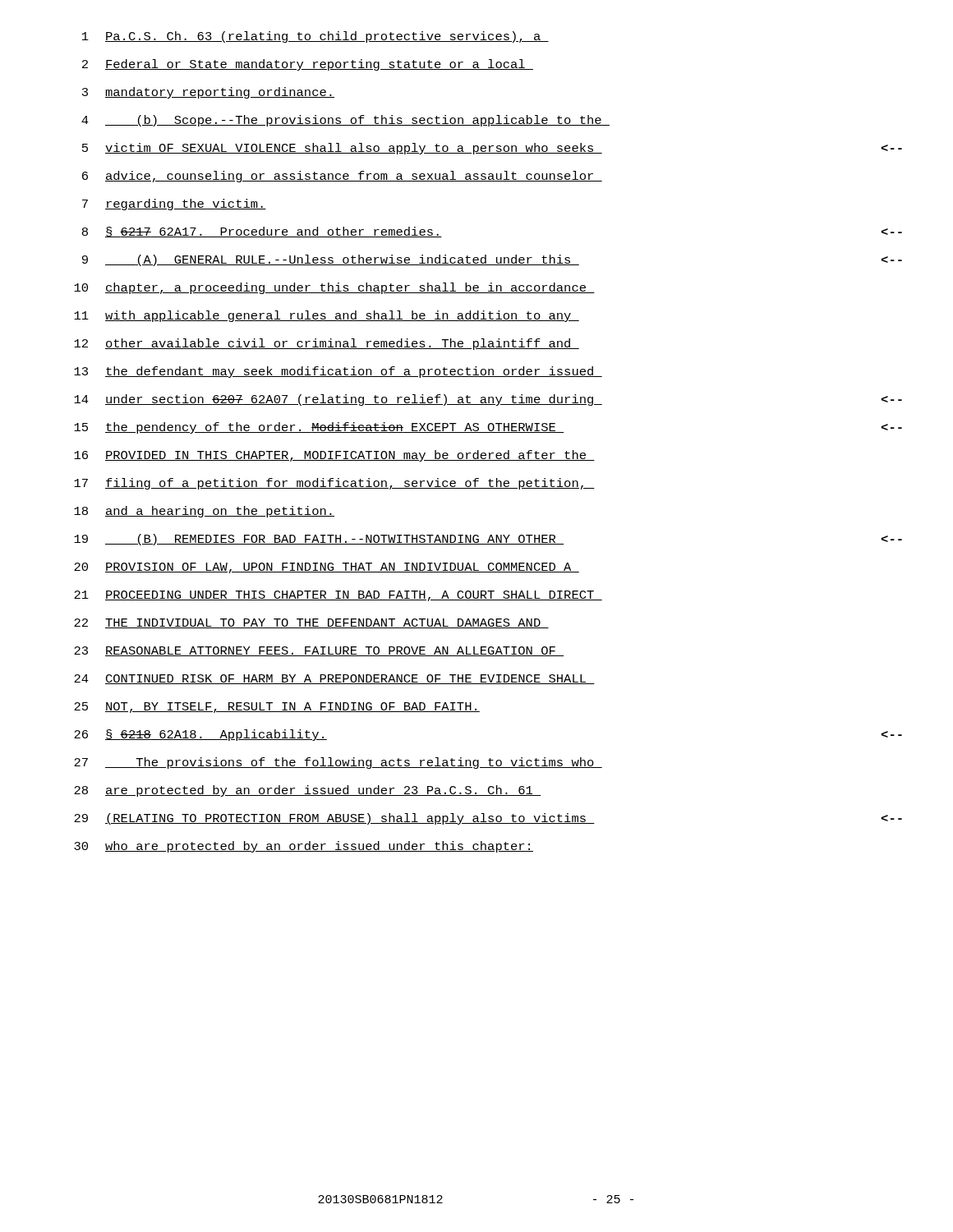This screenshot has height=1232, width=953.
Task: Point to the region starting "21 PROCEEDING UNDER THIS"
Action: 476,595
